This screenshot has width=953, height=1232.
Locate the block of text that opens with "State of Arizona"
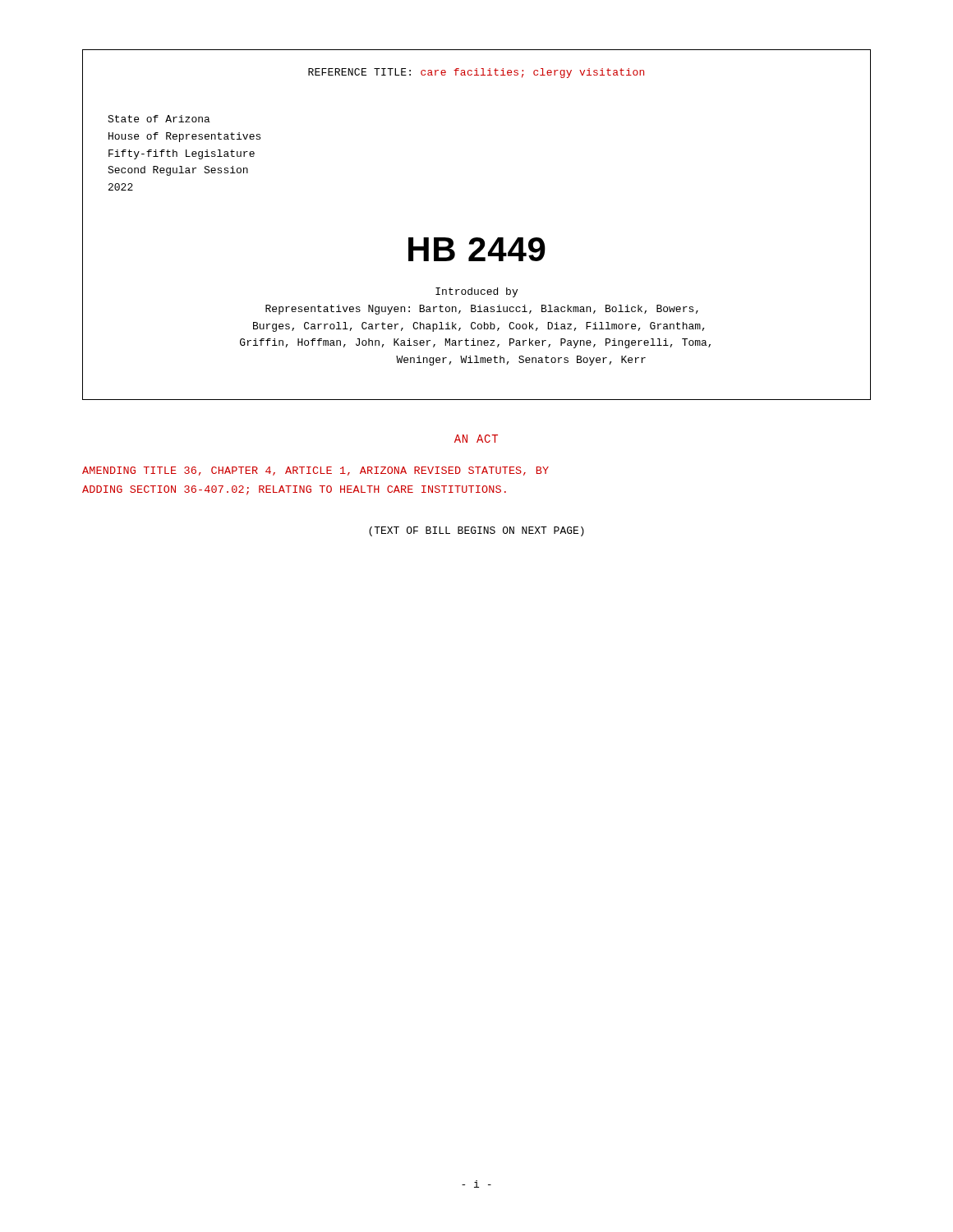(185, 154)
